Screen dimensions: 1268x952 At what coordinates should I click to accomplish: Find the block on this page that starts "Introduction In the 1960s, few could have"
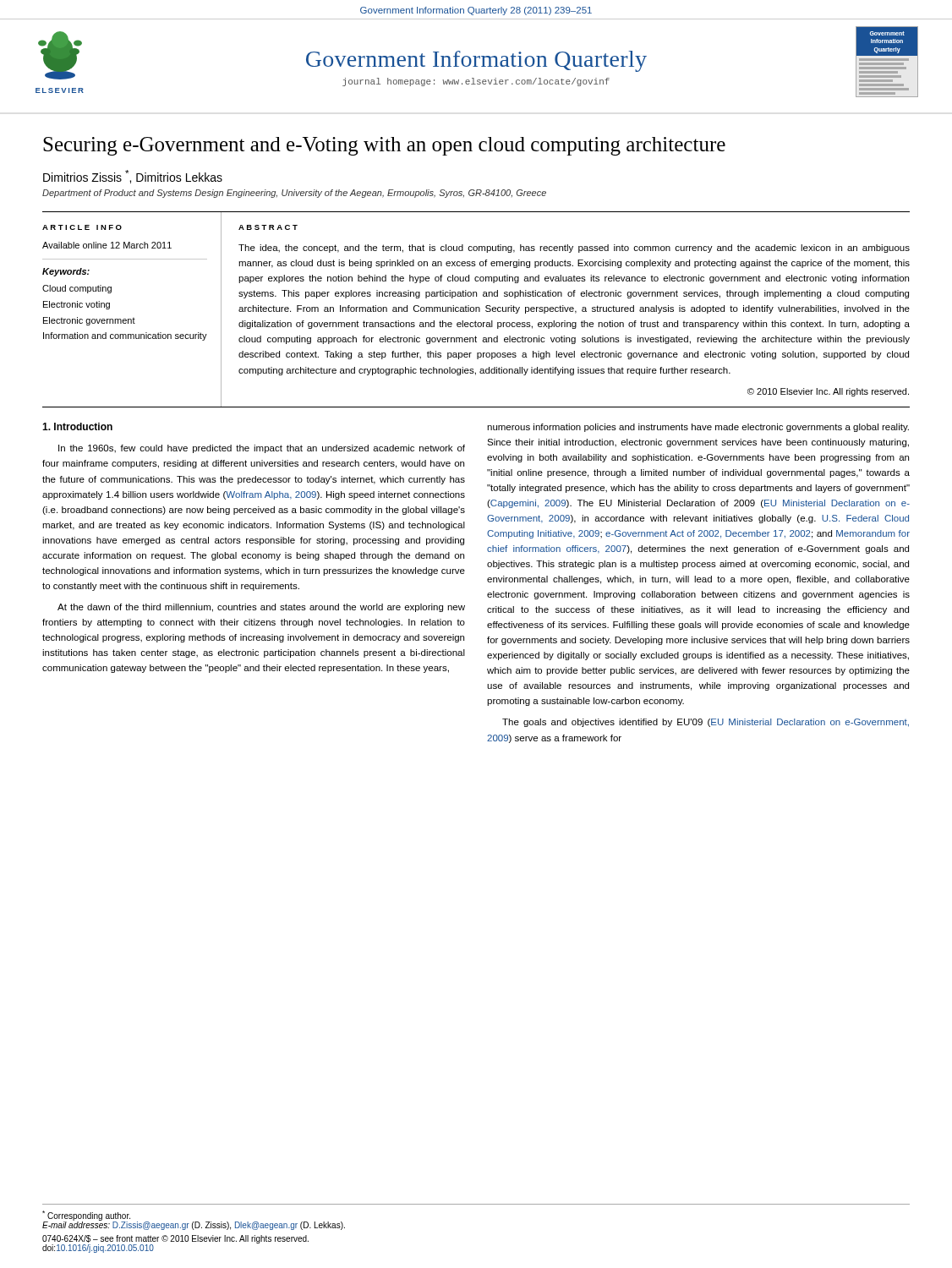pos(254,547)
